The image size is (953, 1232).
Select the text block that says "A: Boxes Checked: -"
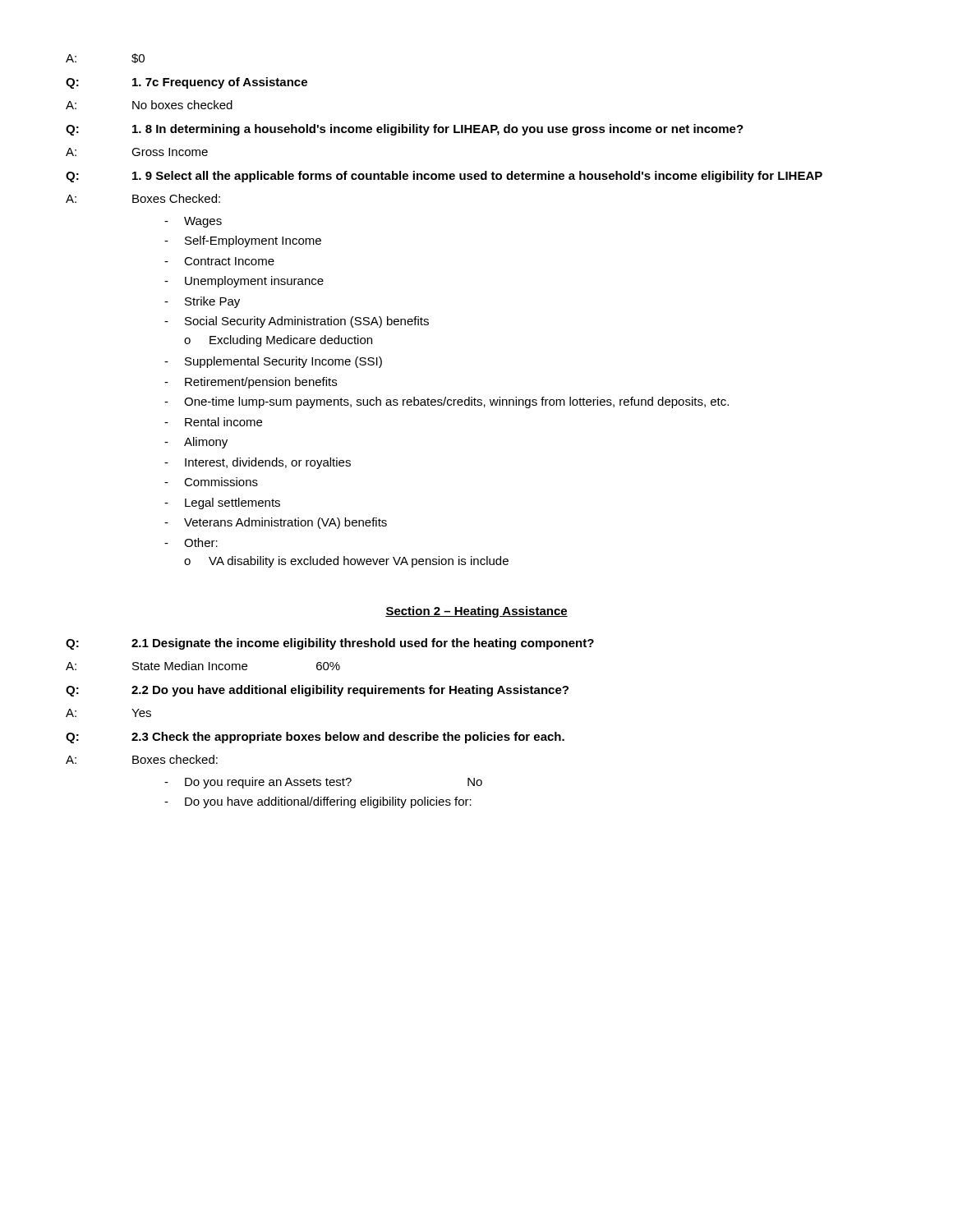143,198
